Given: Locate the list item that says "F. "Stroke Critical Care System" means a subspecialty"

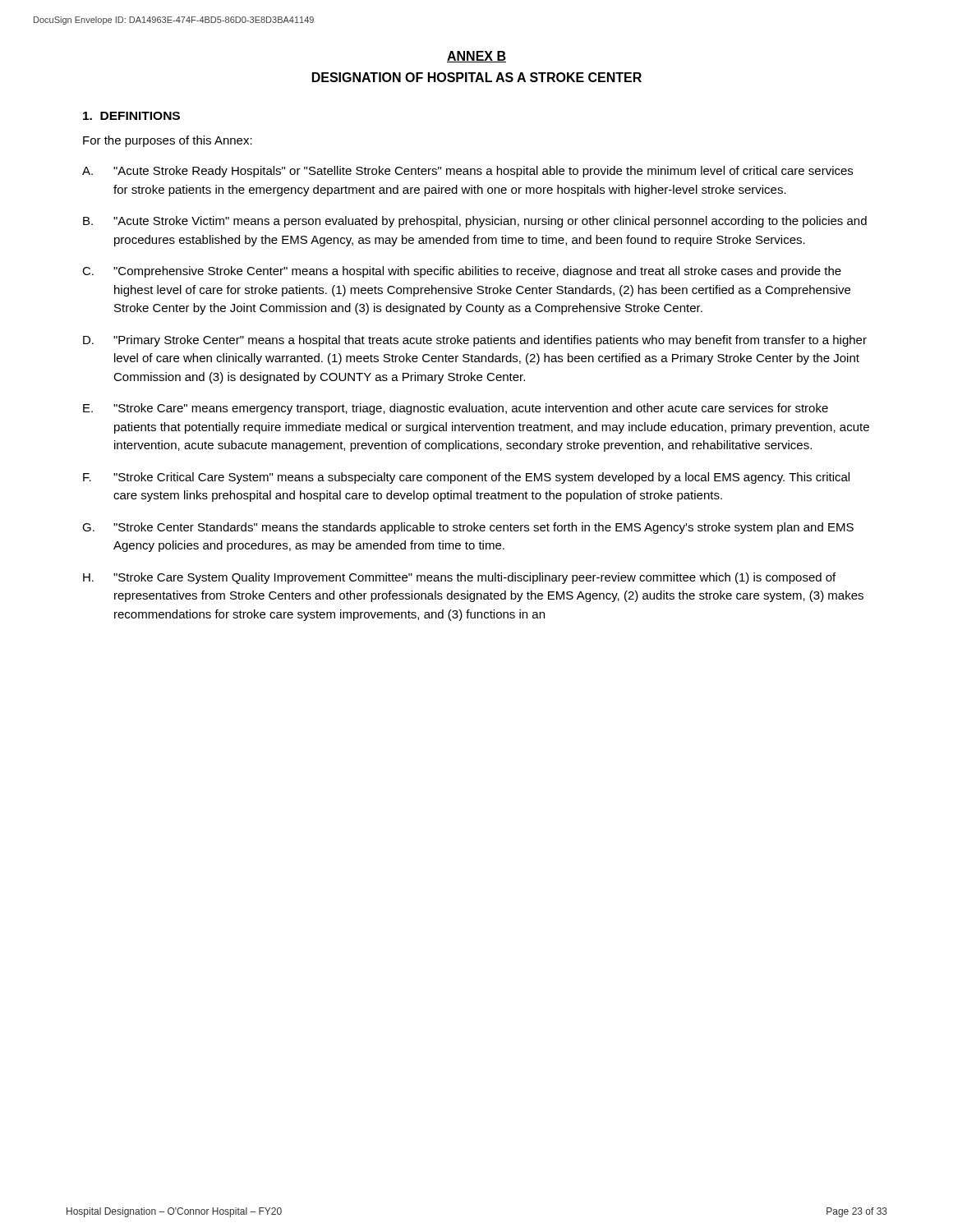Looking at the screenshot, I should pos(476,486).
